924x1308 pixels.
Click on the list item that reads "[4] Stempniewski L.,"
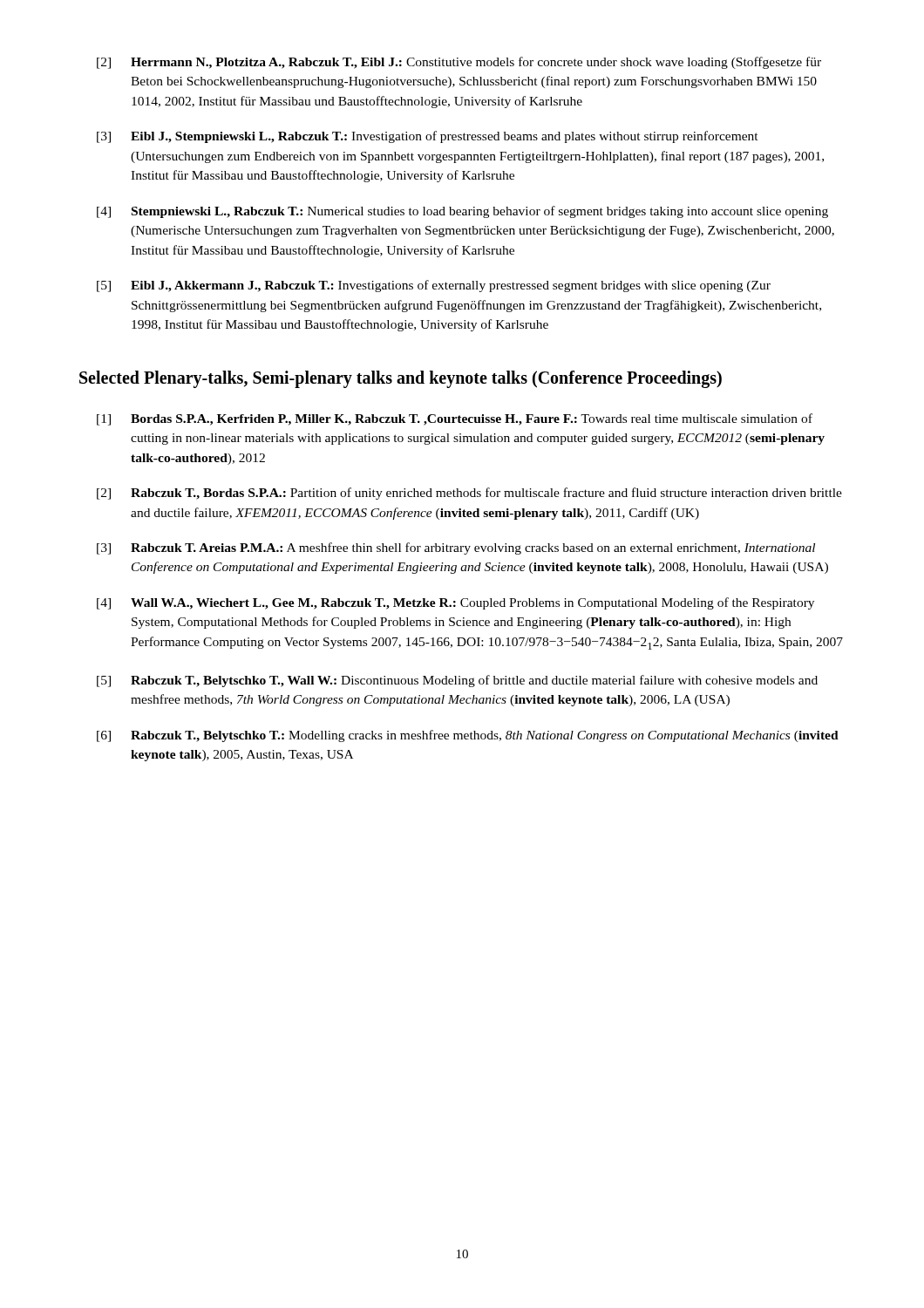pyautogui.click(x=471, y=231)
